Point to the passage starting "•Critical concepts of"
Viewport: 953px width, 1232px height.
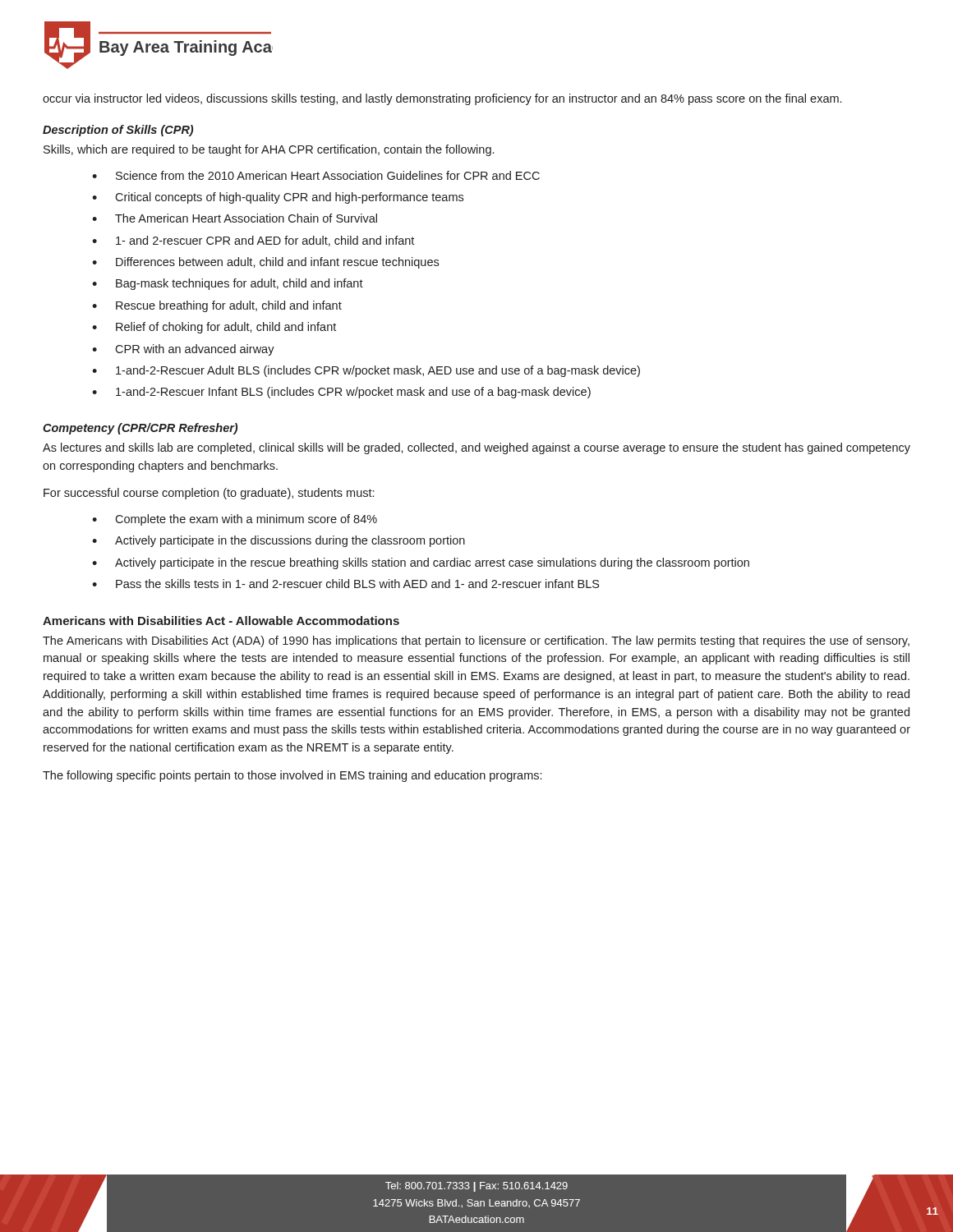(x=278, y=198)
